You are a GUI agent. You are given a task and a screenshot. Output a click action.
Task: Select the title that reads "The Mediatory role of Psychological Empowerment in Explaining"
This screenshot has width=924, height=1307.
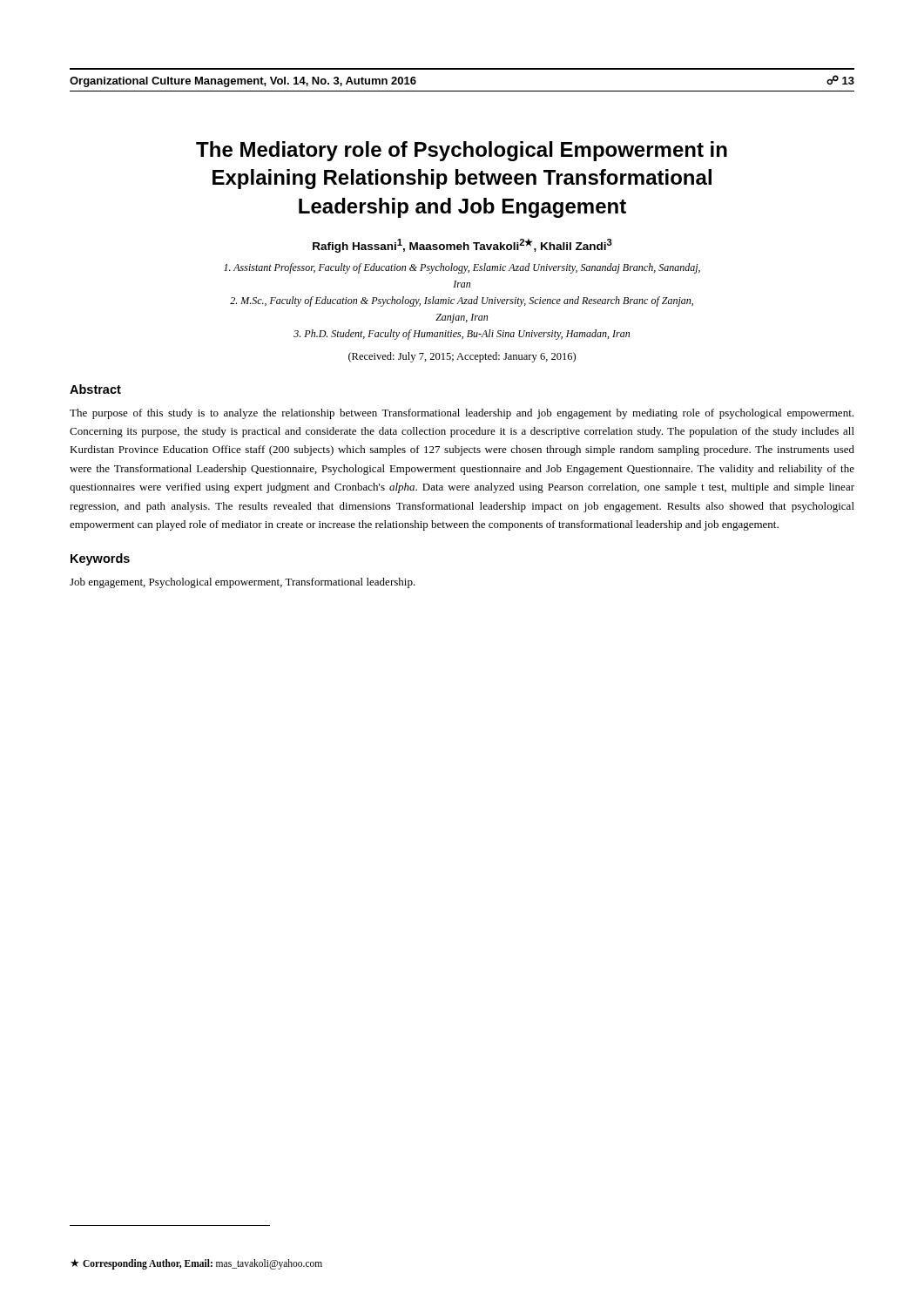[x=462, y=178]
